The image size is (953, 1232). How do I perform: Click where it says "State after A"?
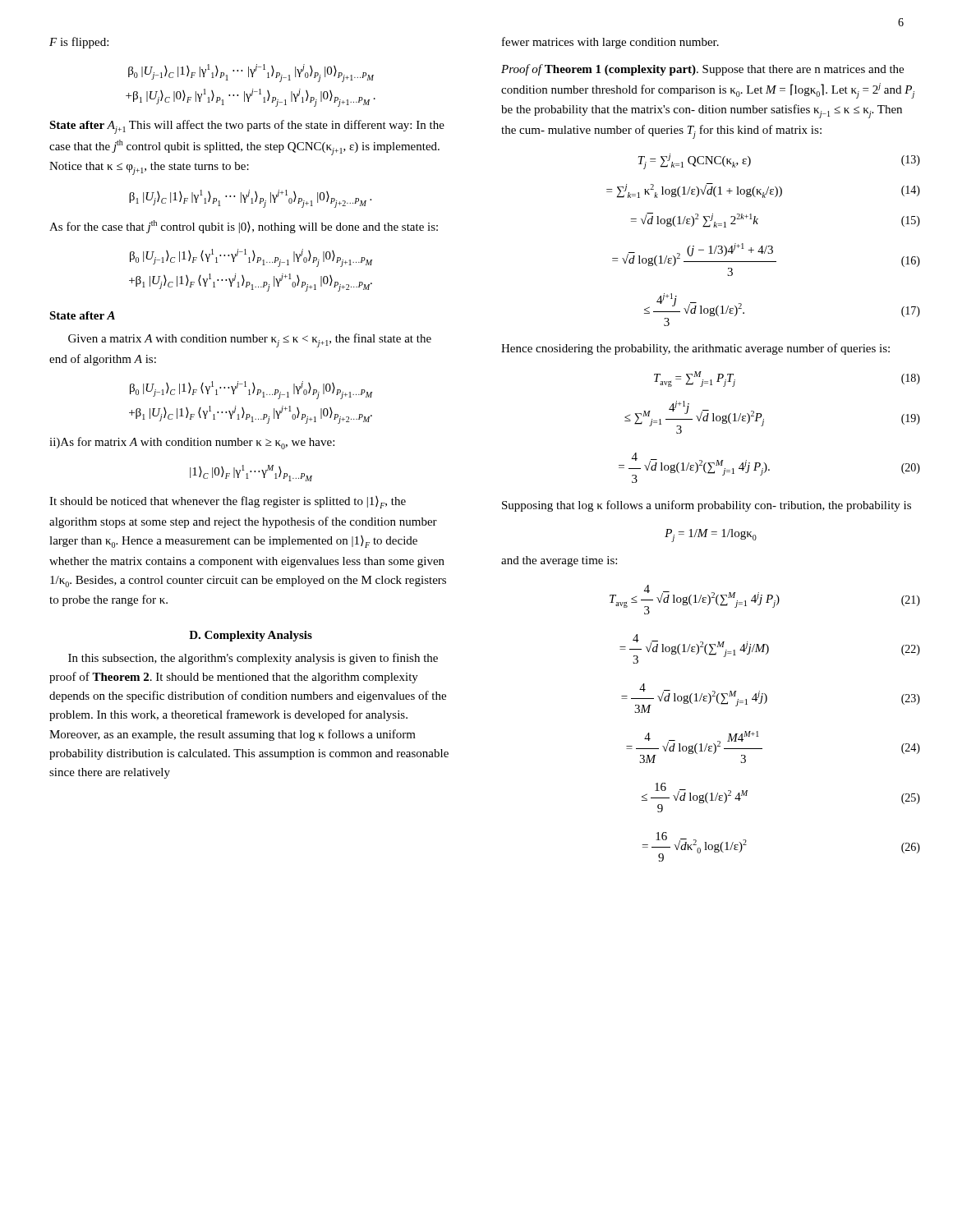click(x=82, y=315)
